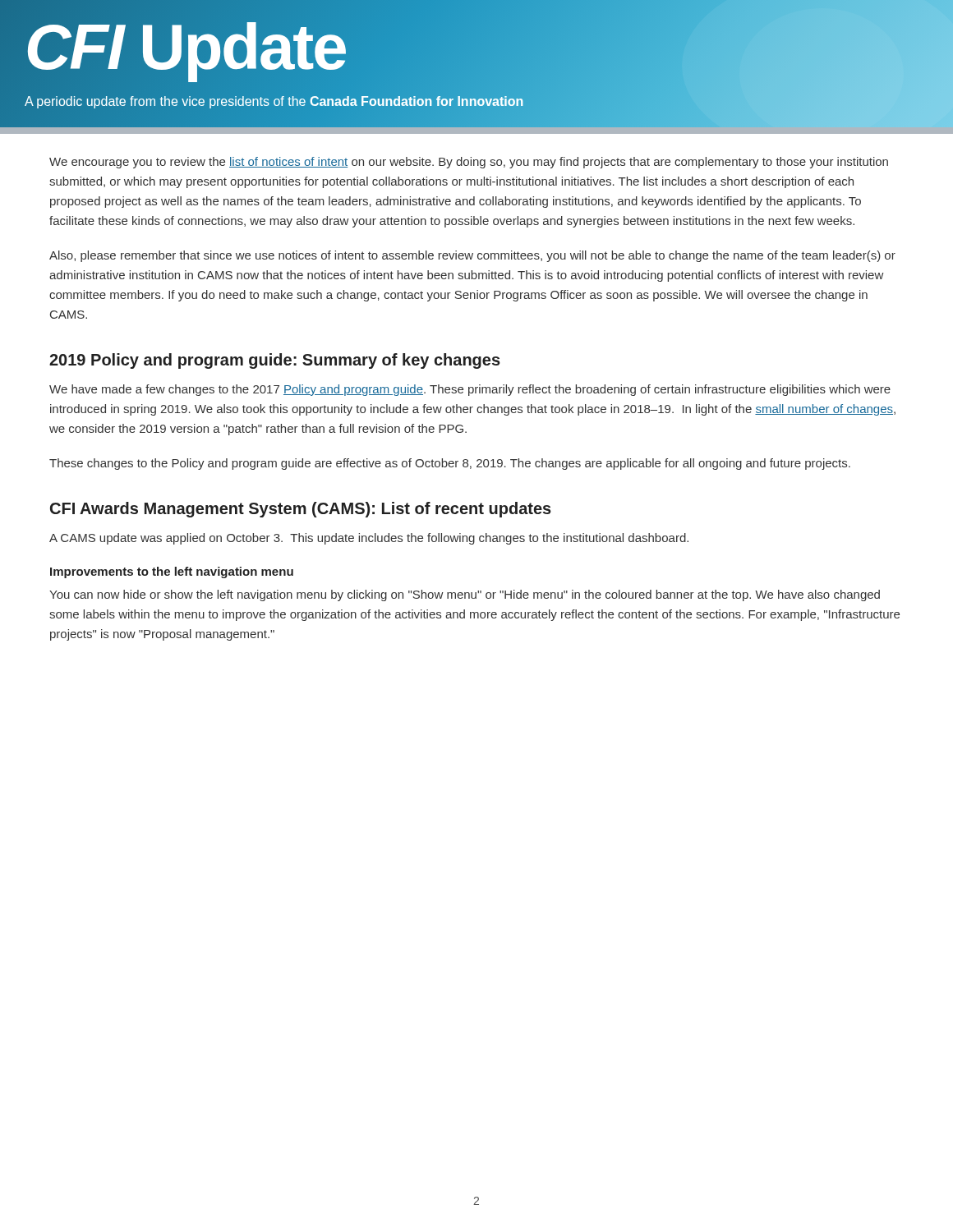Image resolution: width=953 pixels, height=1232 pixels.
Task: Locate the text block containing "Also, please remember that since we use"
Action: click(x=472, y=285)
